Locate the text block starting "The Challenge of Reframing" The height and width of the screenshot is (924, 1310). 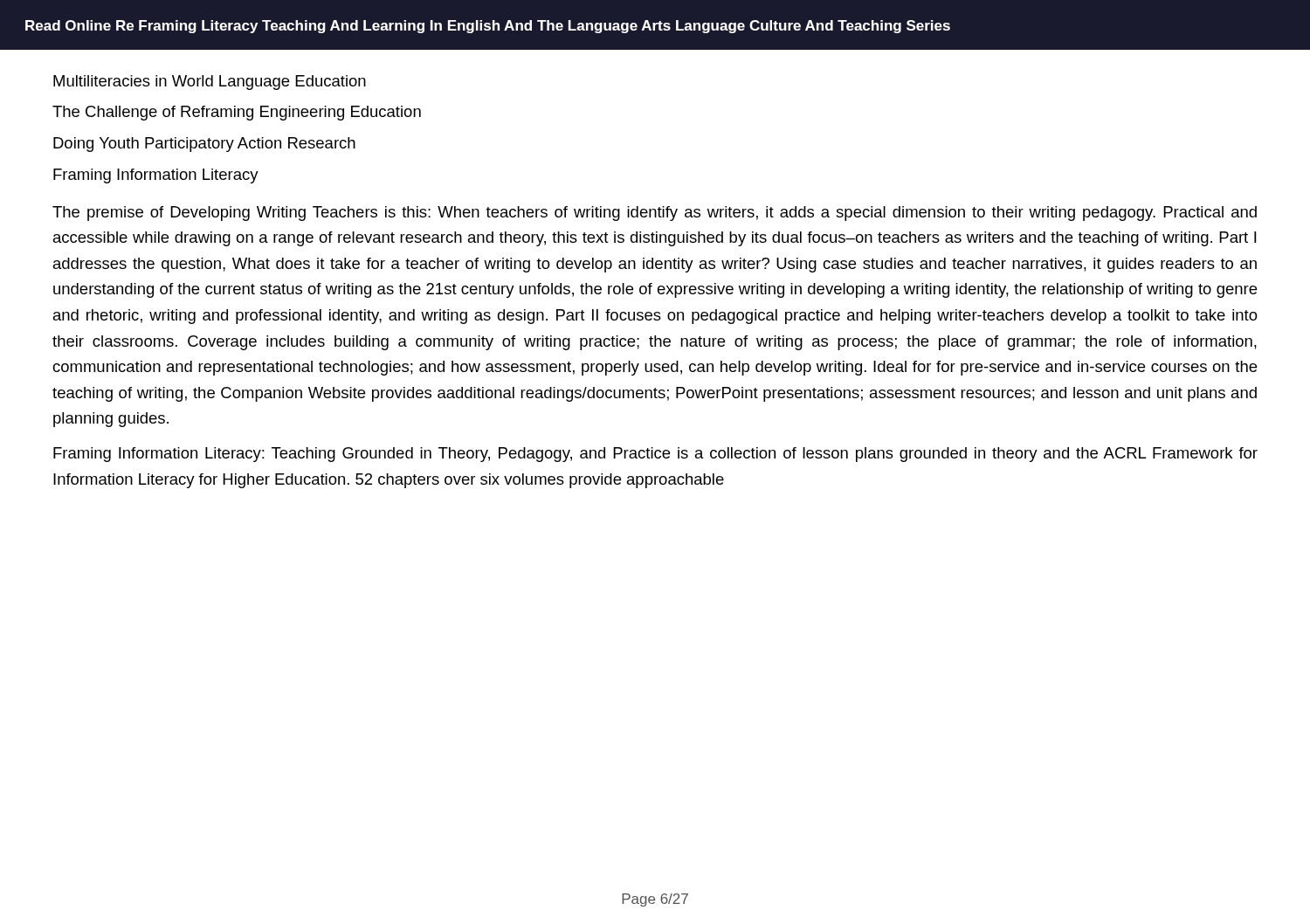237,112
